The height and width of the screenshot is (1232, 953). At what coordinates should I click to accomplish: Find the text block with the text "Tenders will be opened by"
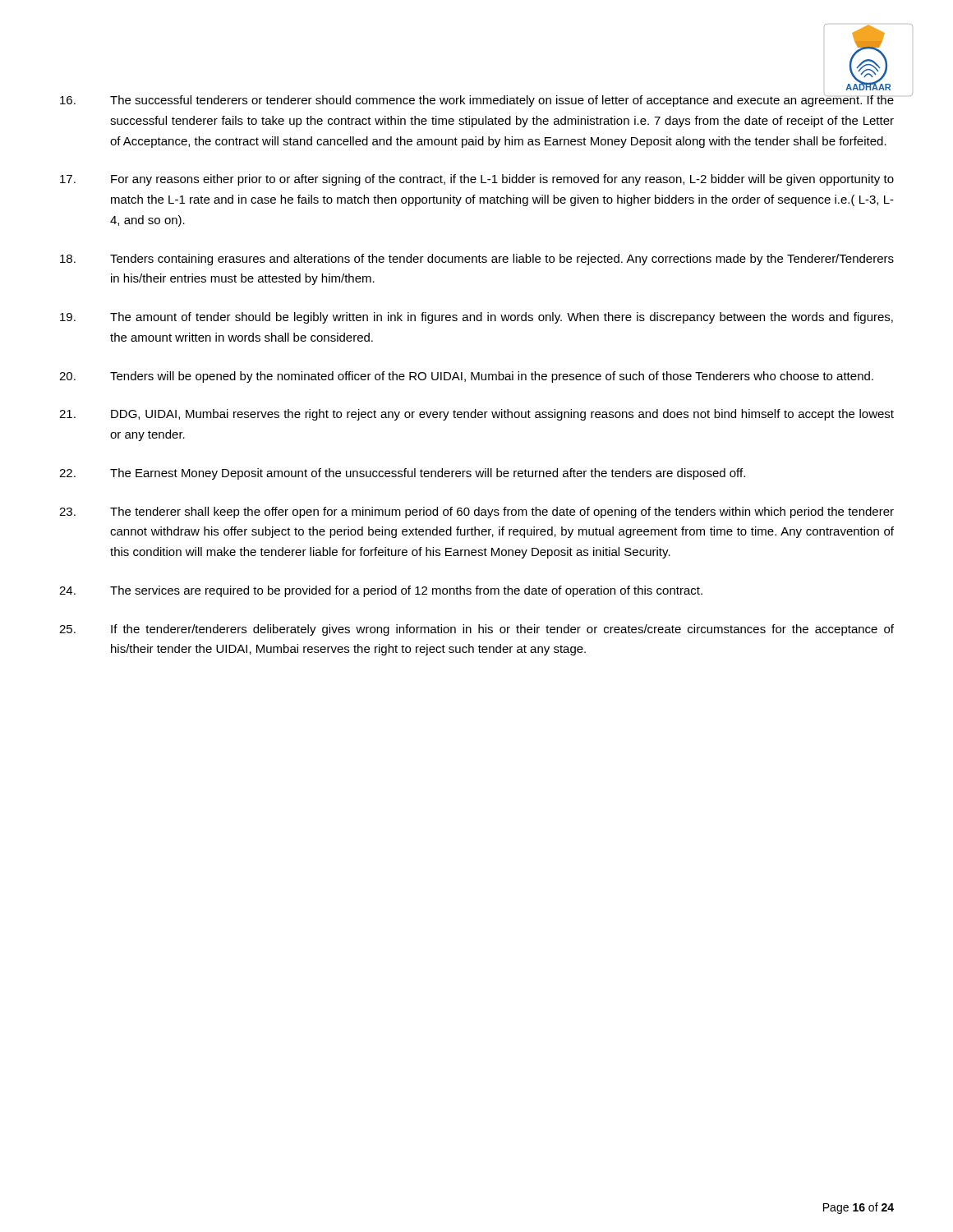476,376
